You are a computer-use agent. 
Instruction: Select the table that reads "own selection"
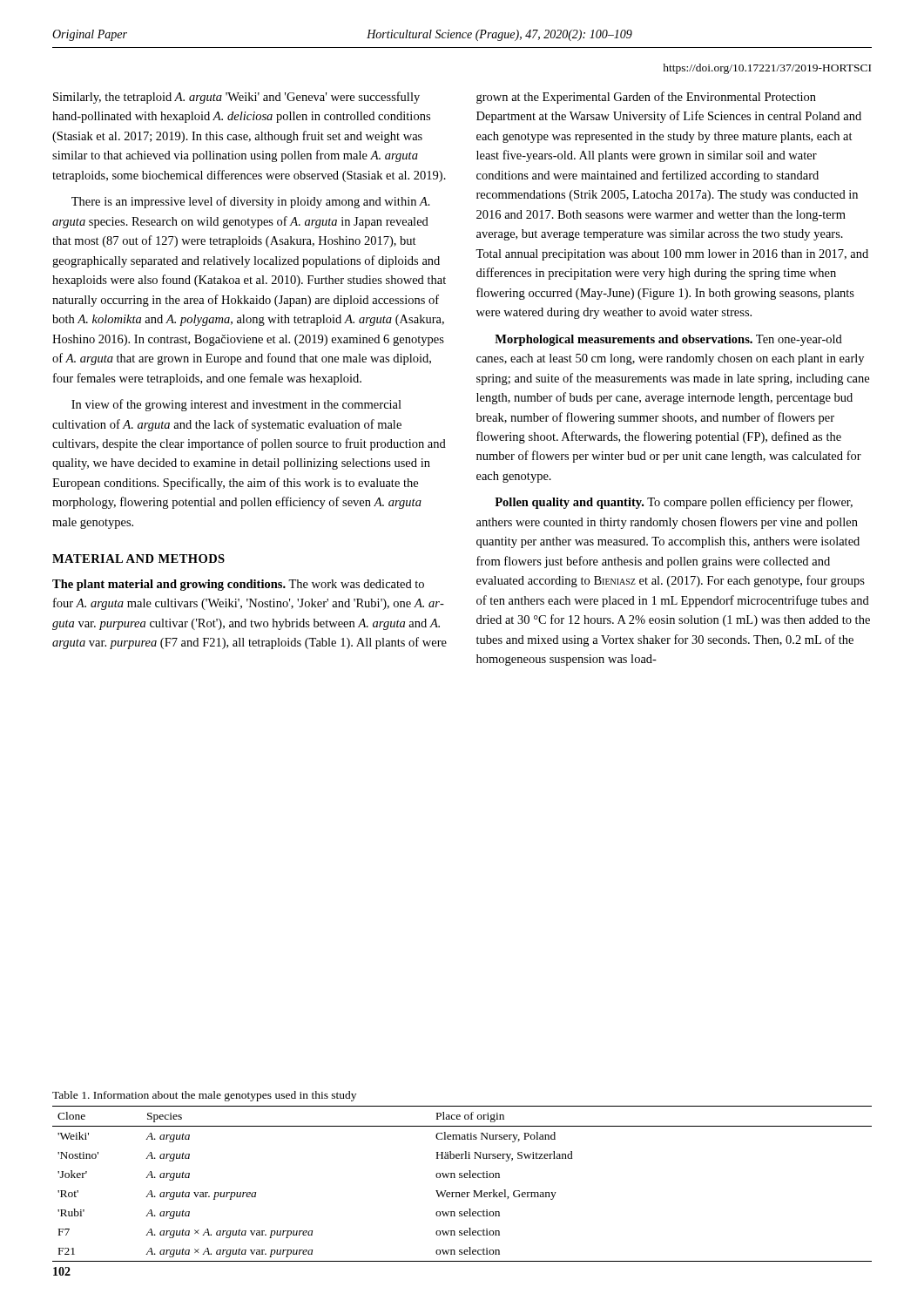coord(462,1184)
